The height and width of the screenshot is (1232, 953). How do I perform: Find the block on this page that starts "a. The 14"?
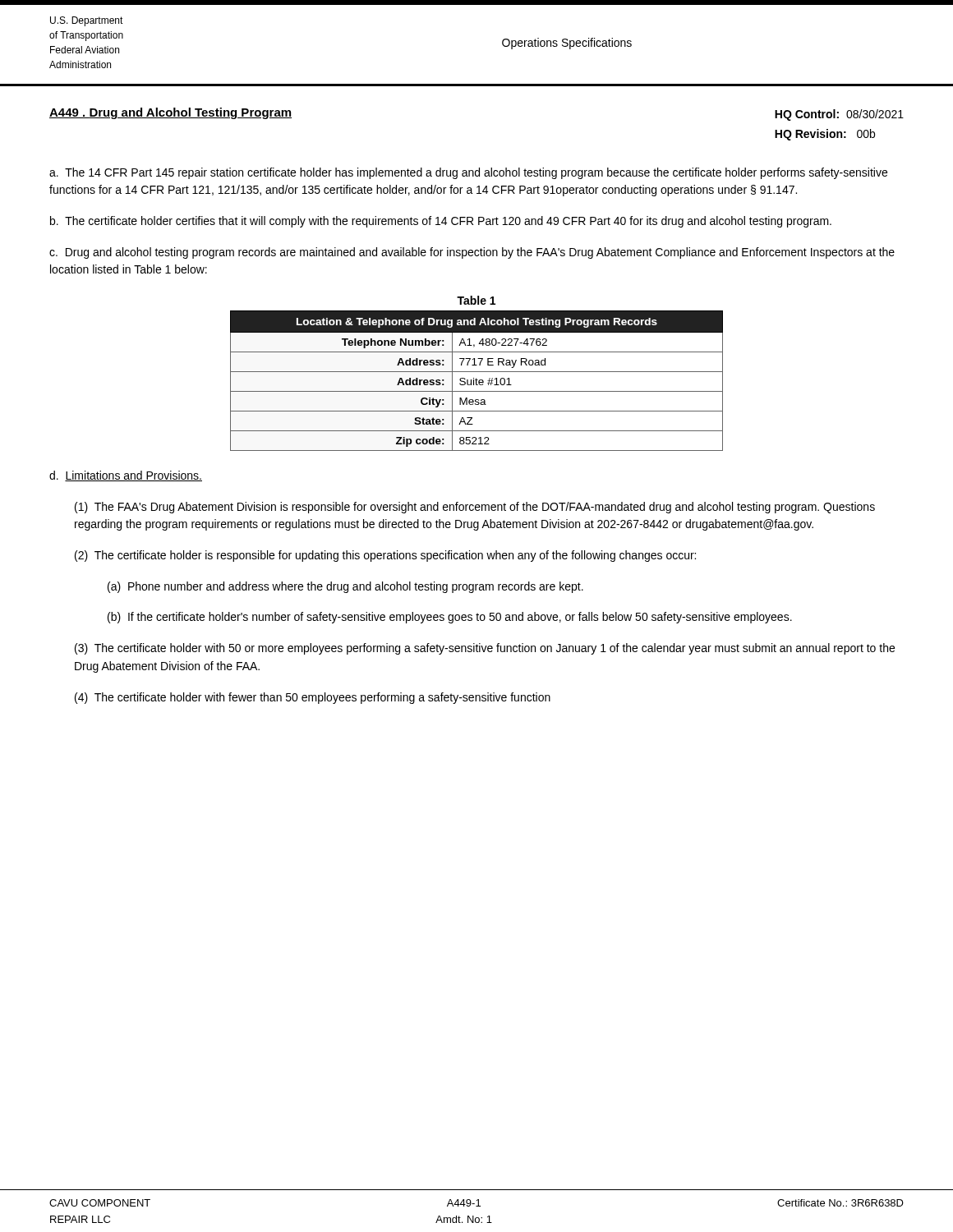point(476,182)
